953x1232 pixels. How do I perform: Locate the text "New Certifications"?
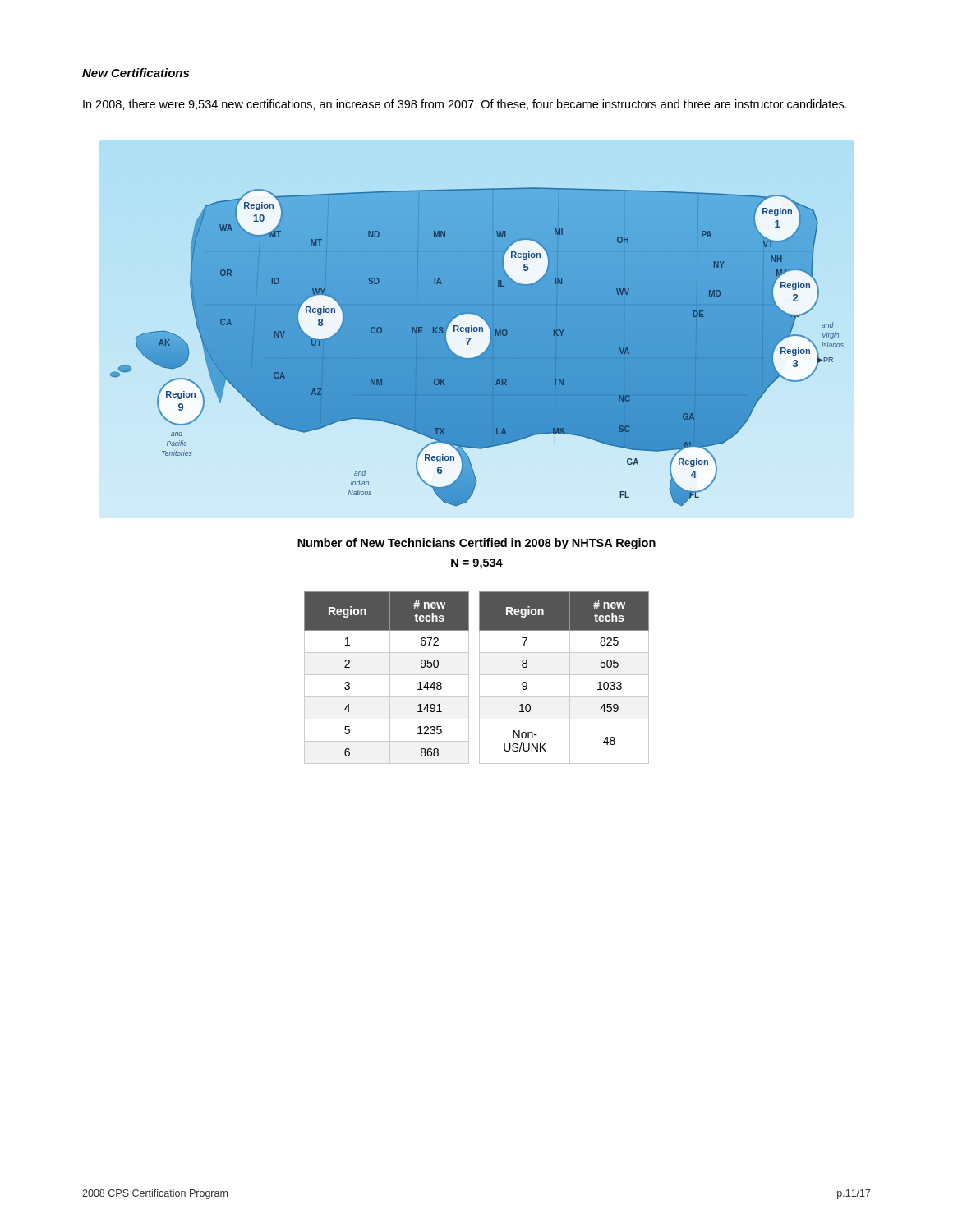tap(136, 73)
